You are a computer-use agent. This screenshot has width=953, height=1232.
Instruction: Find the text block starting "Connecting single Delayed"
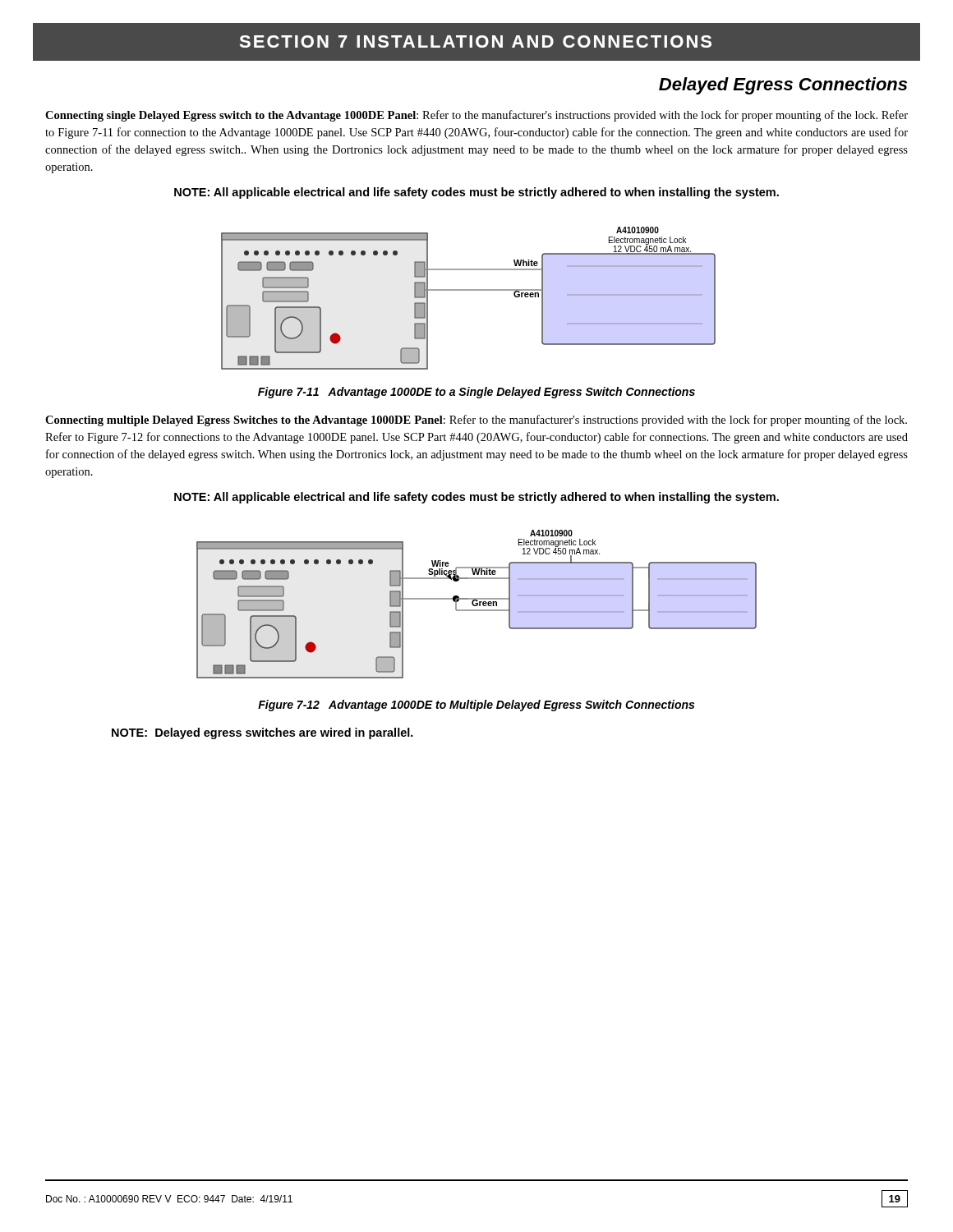[x=476, y=141]
